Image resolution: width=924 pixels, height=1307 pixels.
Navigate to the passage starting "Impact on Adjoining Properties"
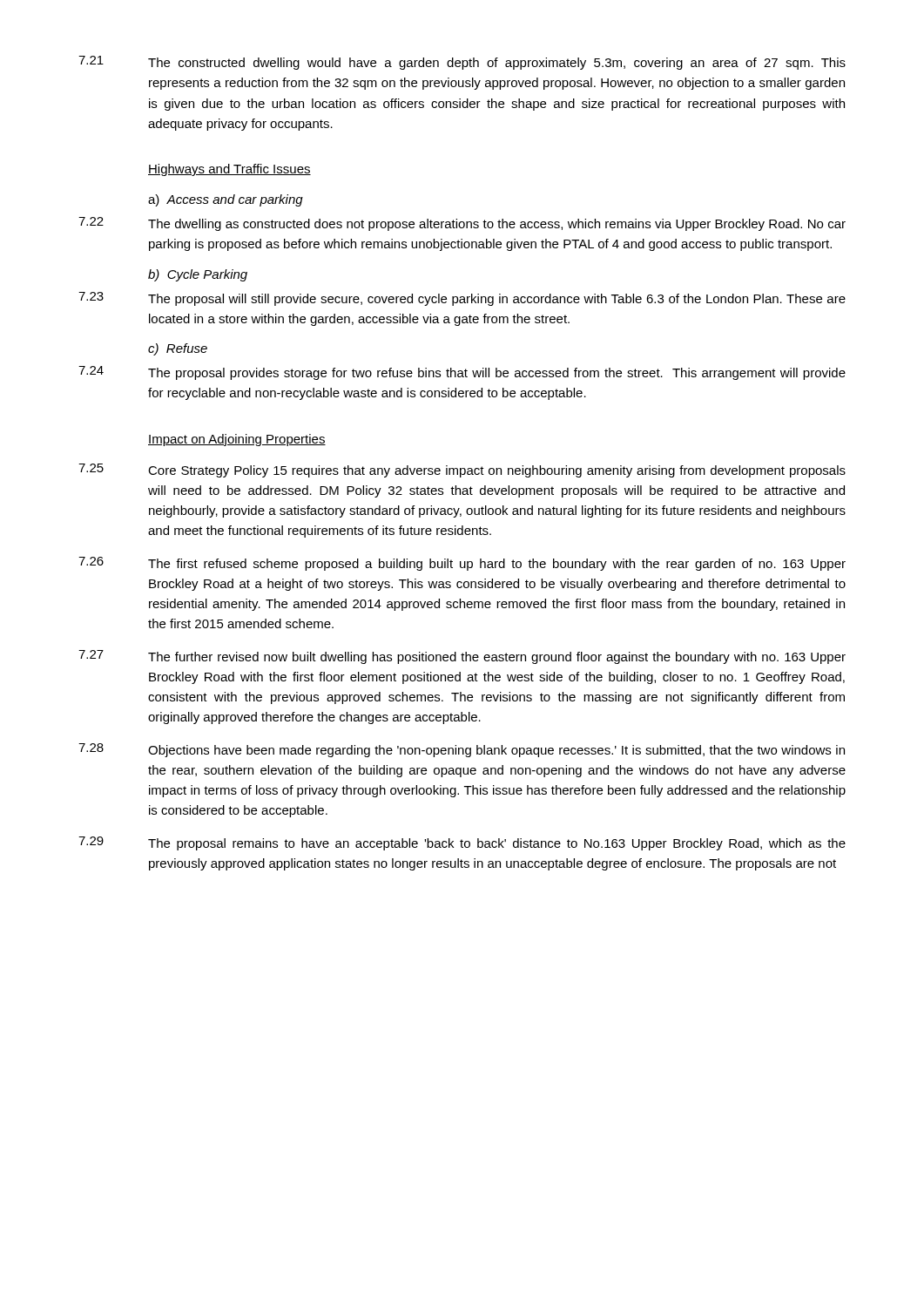click(237, 438)
